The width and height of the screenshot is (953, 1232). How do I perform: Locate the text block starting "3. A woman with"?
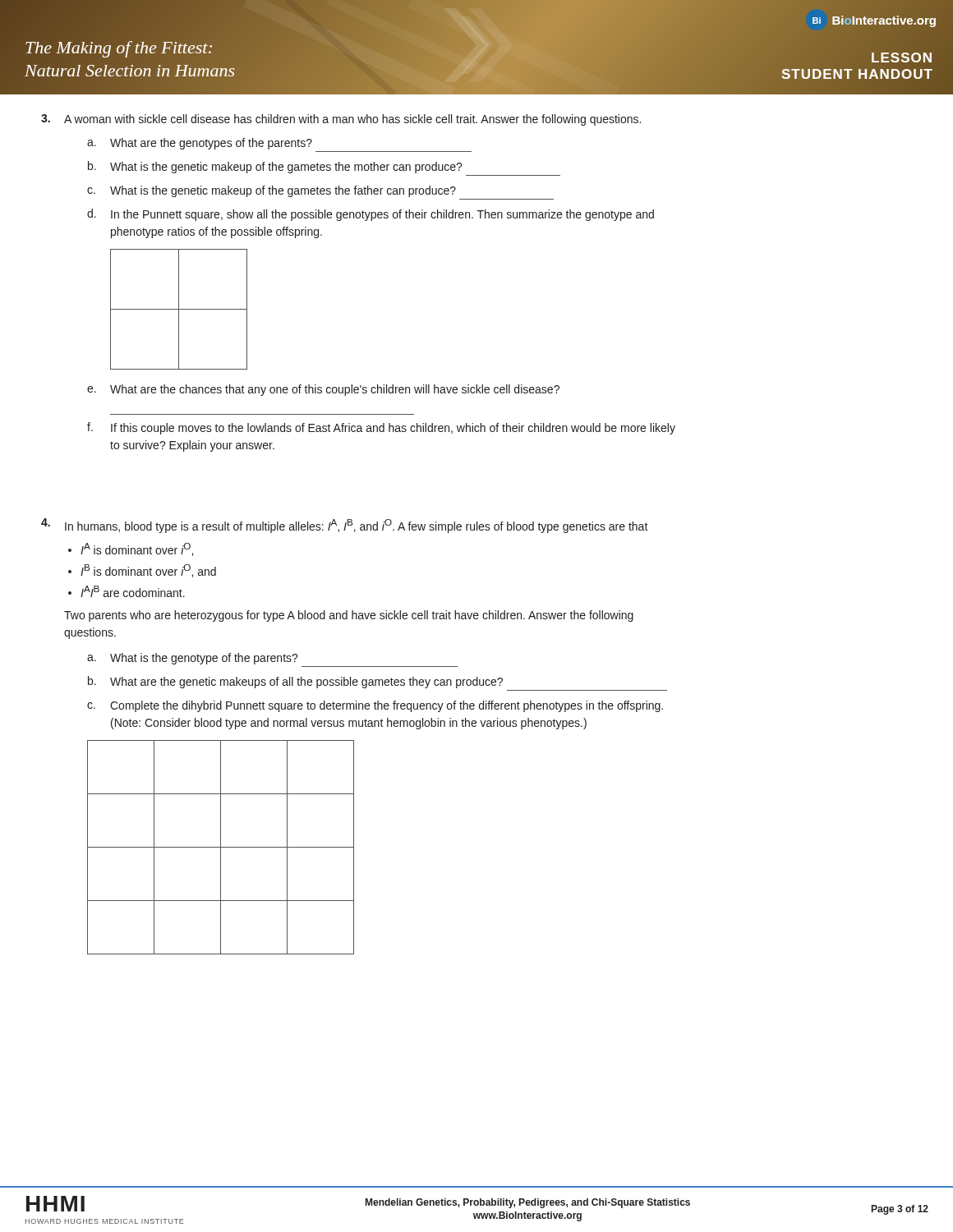(x=481, y=120)
